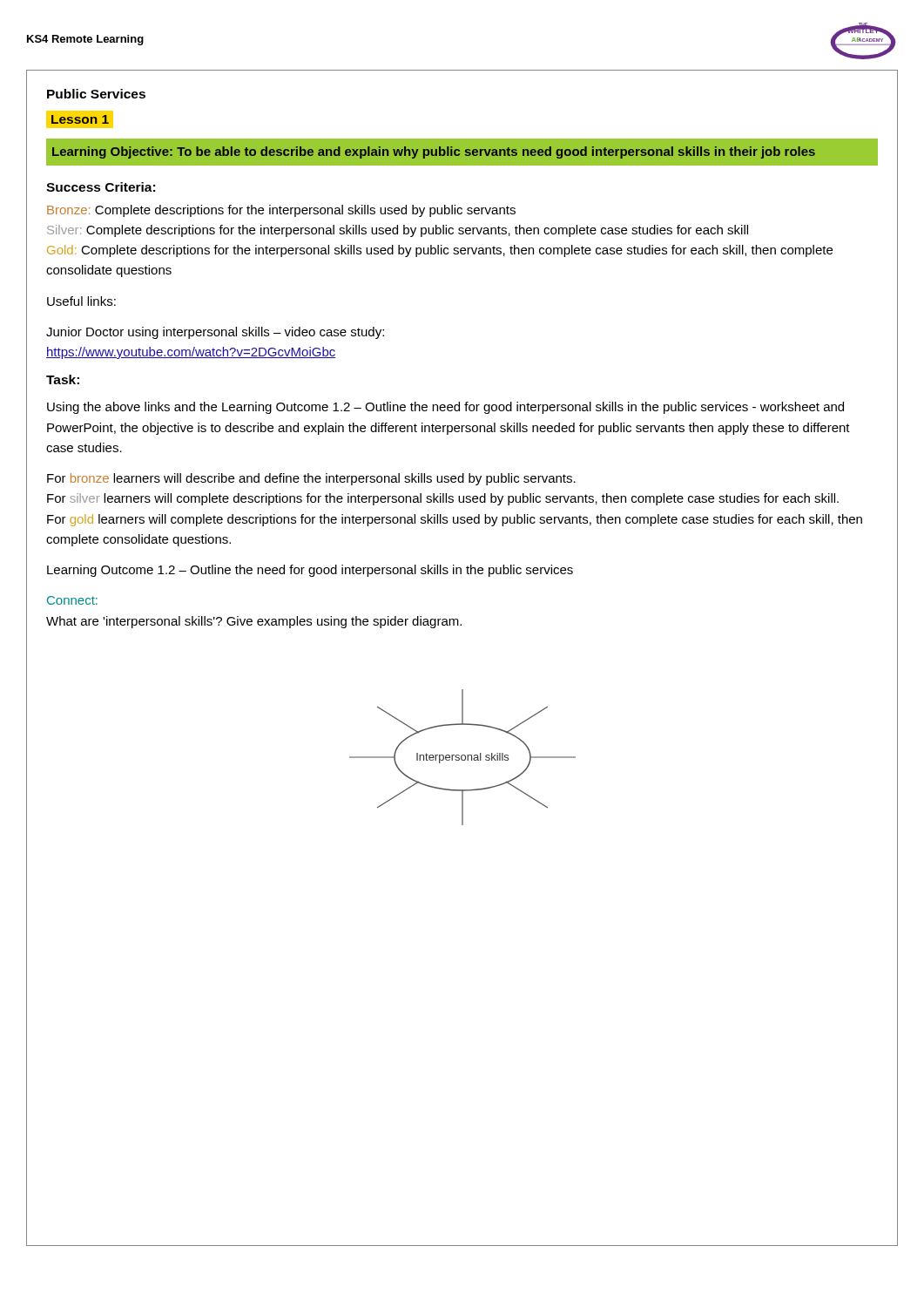Click on the text block containing "Using the above links and the Learning"
The width and height of the screenshot is (924, 1307).
click(448, 427)
